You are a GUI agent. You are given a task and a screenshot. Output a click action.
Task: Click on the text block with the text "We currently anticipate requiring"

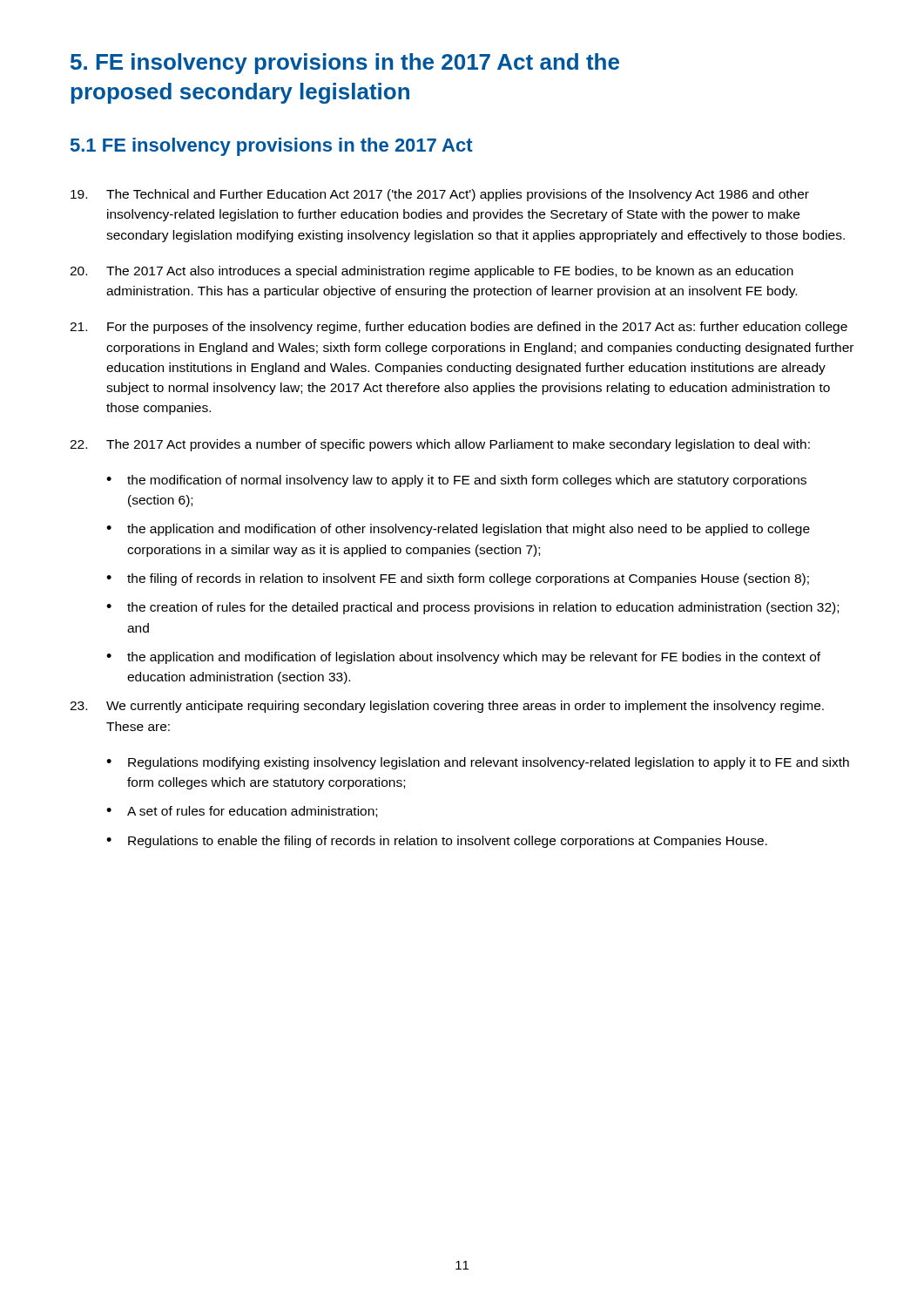click(462, 716)
